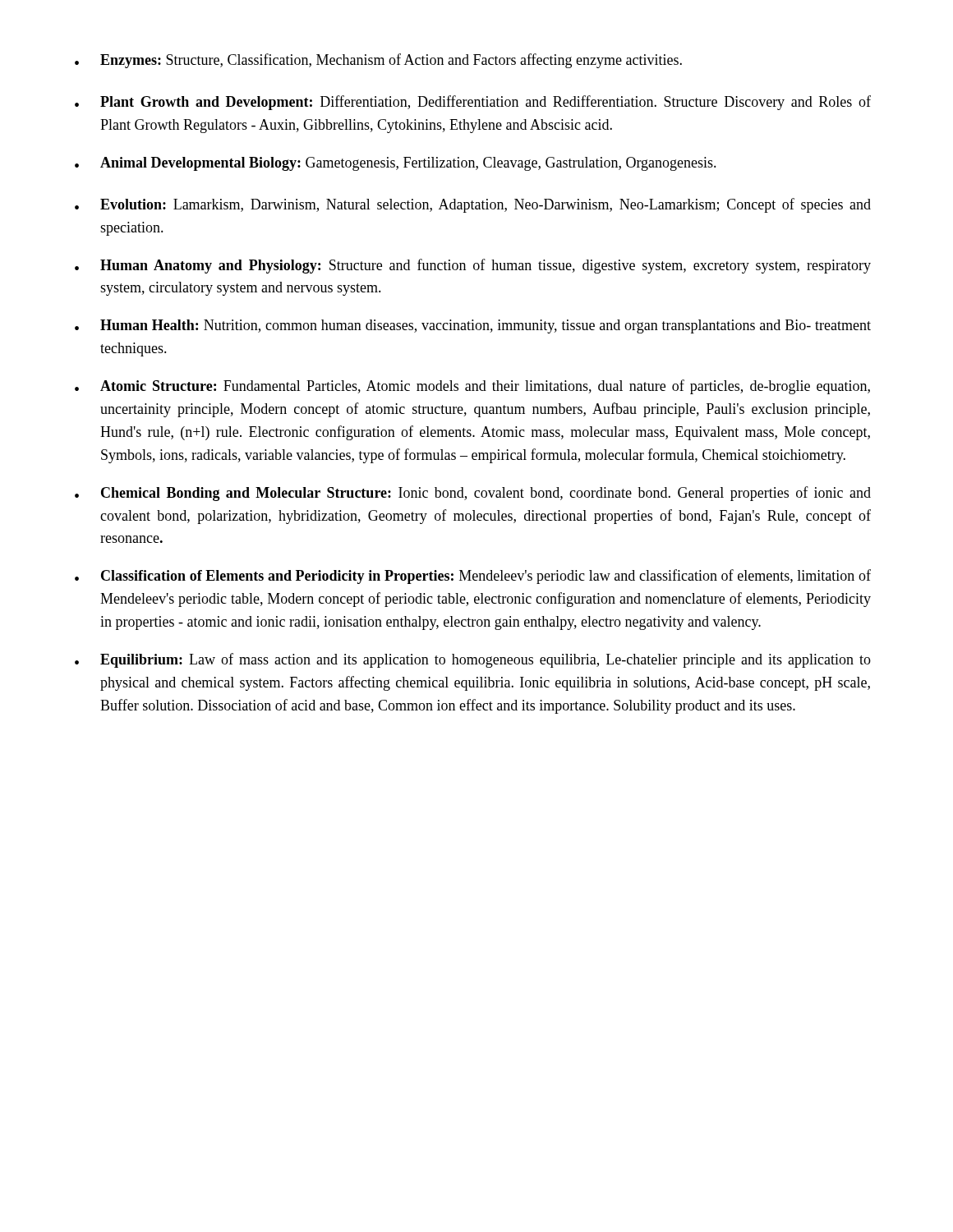The height and width of the screenshot is (1232, 953).
Task: Click on the passage starting "• Equilibrium: Law of mass action"
Action: [x=472, y=683]
